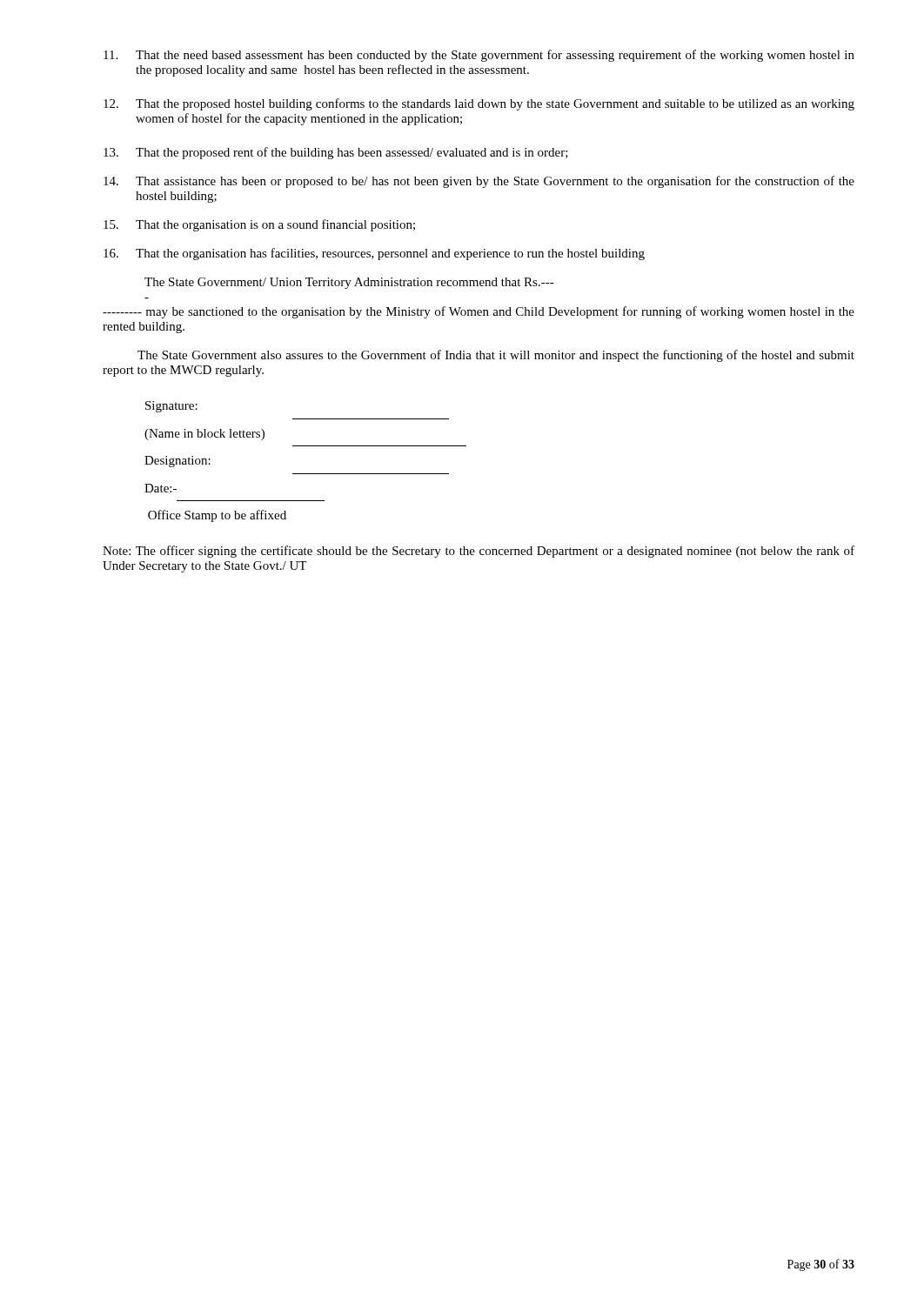Locate the block of text that opens with "Note: The officer signing the certificate"

(x=479, y=558)
